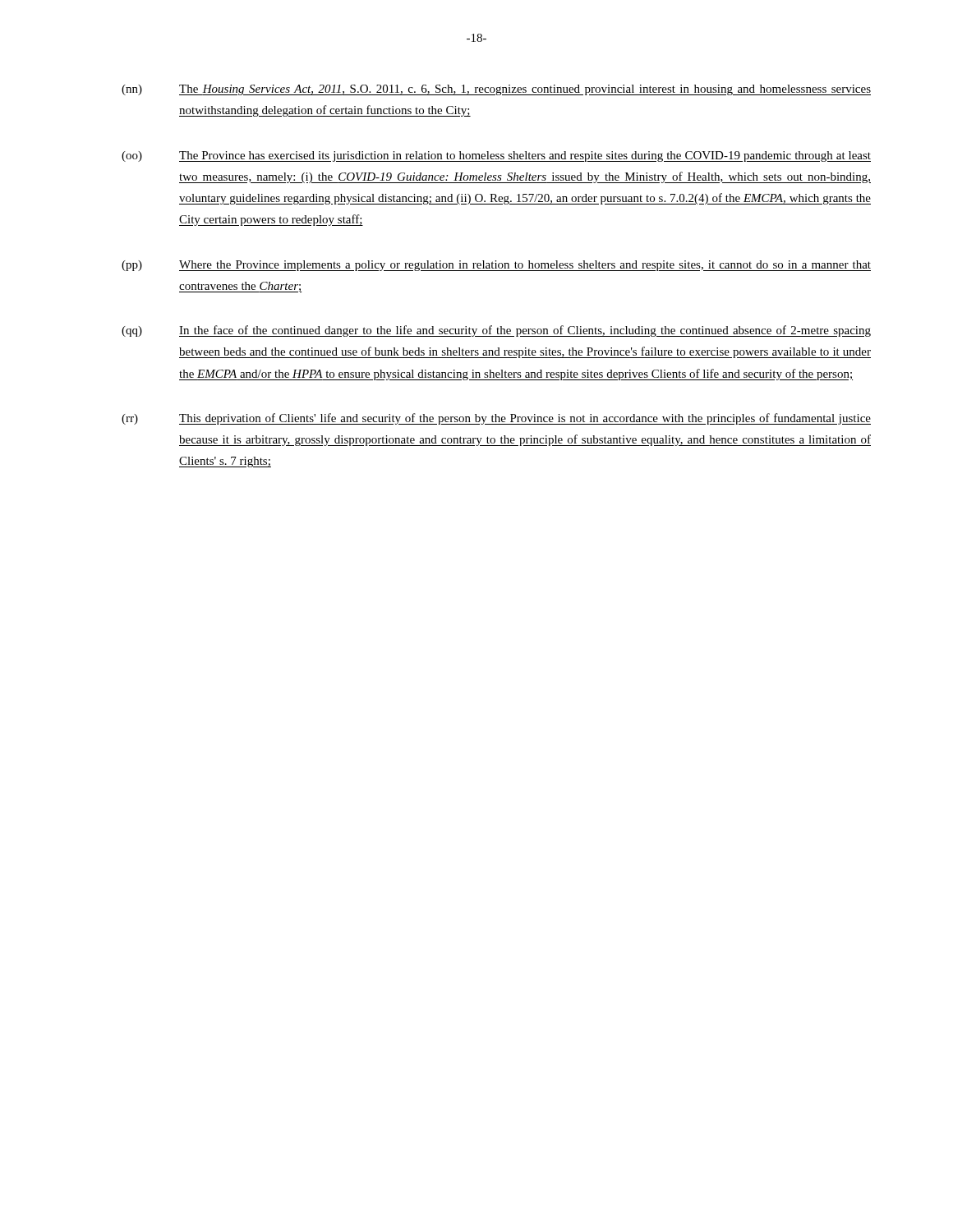This screenshot has height=1232, width=953.
Task: Click on the list item that says "(nn) The Housing Services"
Action: [496, 100]
